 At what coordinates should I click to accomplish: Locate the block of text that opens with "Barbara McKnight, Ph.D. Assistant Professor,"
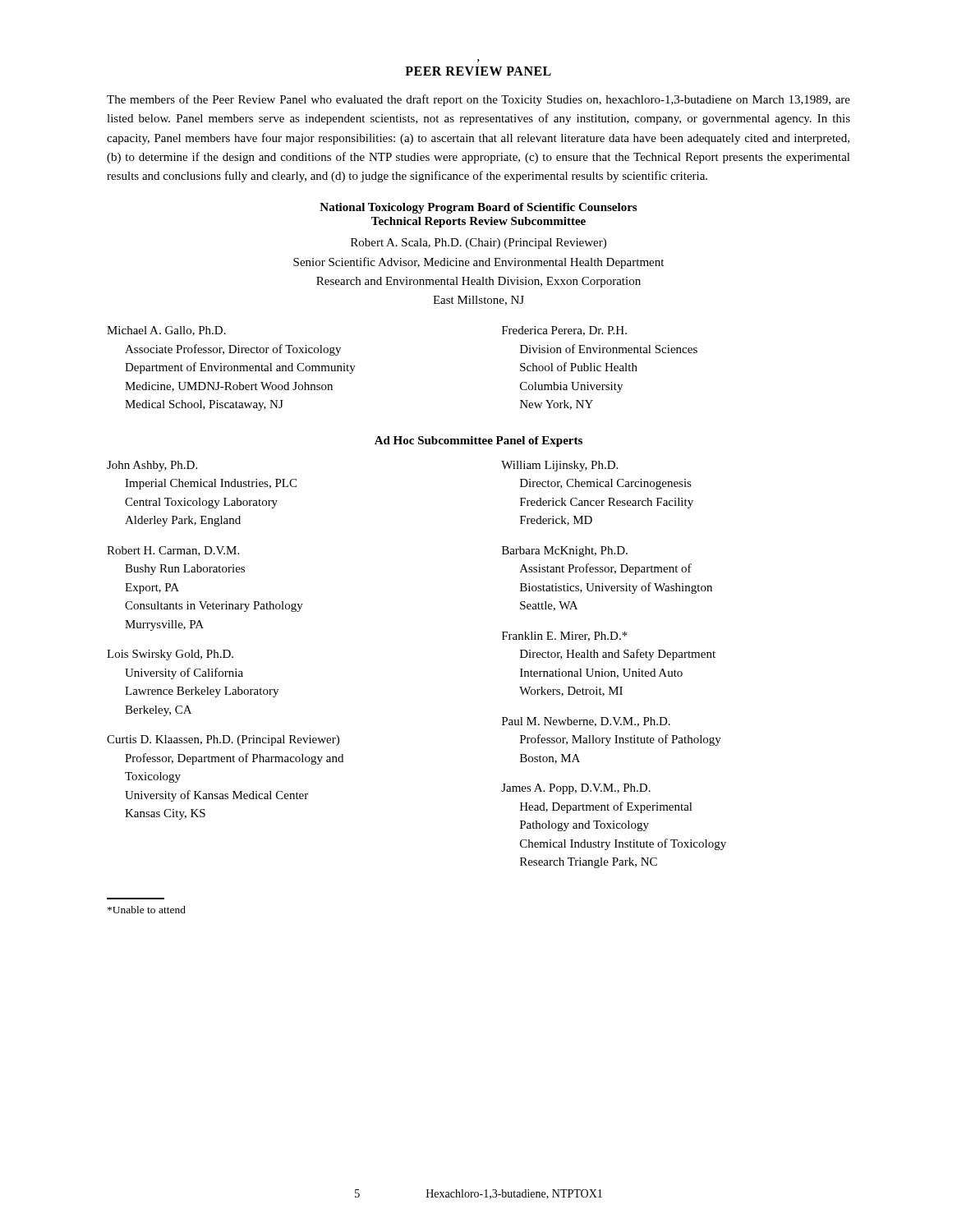[x=607, y=578]
